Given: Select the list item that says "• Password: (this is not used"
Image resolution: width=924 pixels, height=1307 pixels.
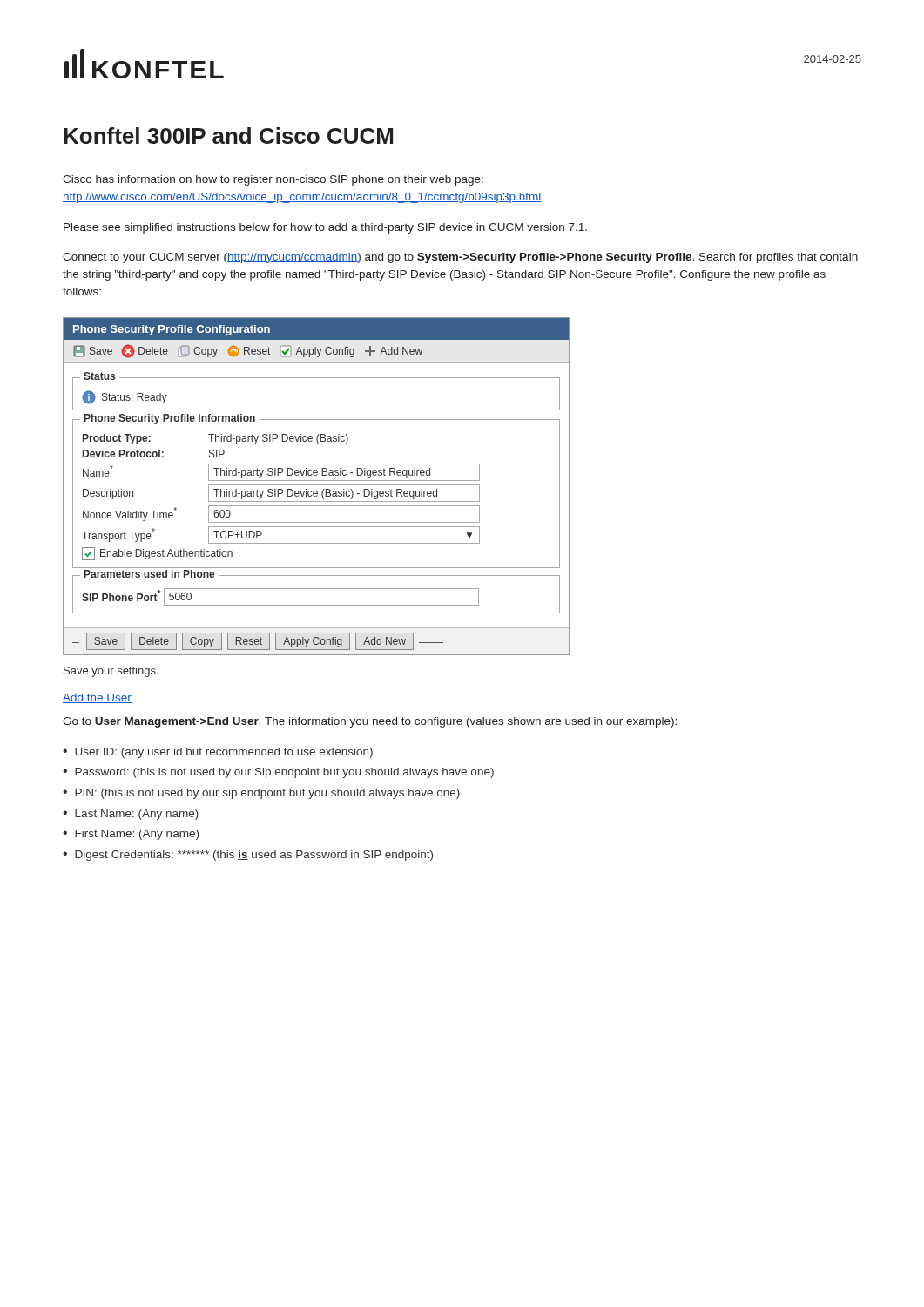Looking at the screenshot, I should pos(278,772).
